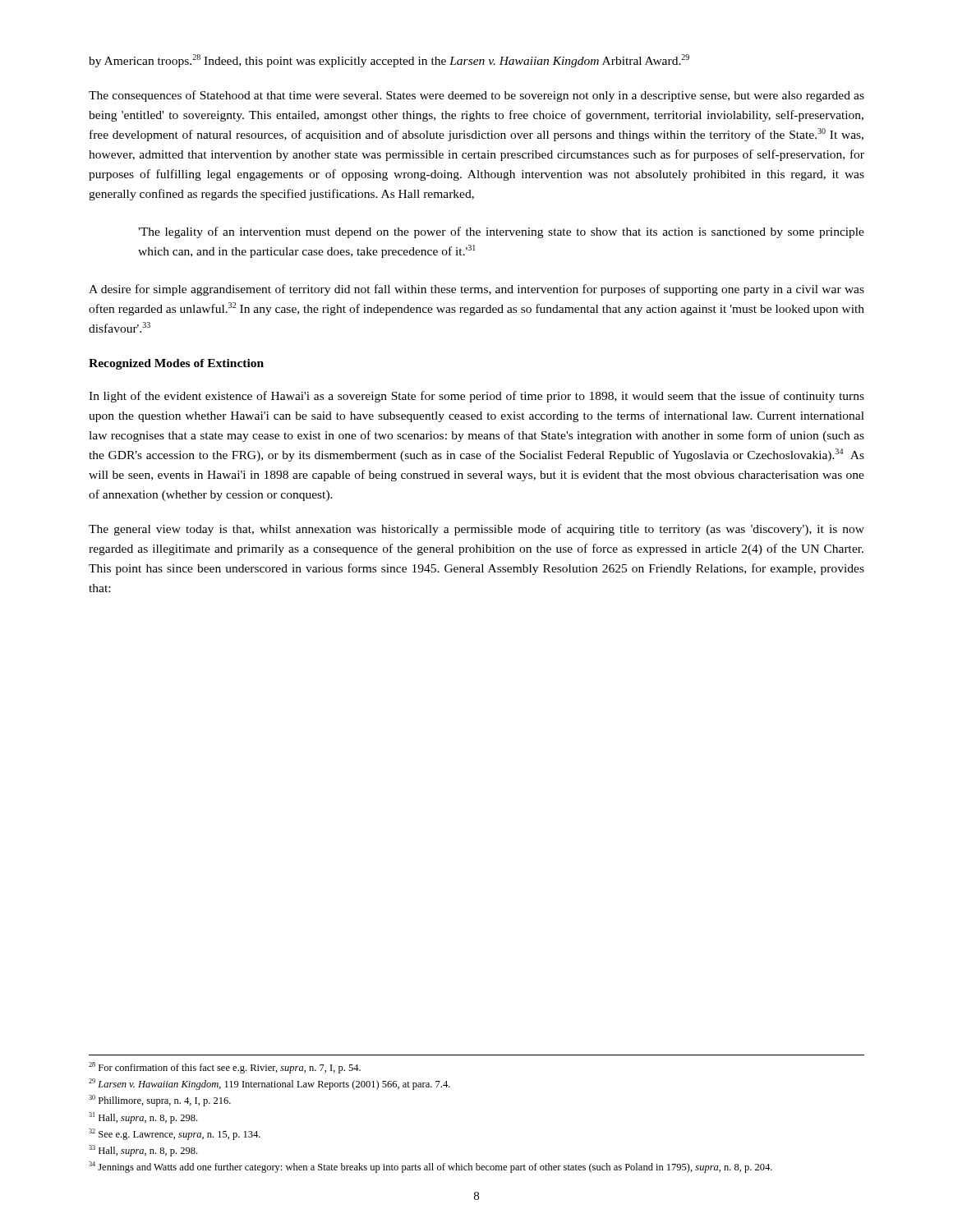Image resolution: width=953 pixels, height=1232 pixels.
Task: Locate the block starting "32 See e.g. Lawrence, supra,"
Action: click(x=175, y=1134)
